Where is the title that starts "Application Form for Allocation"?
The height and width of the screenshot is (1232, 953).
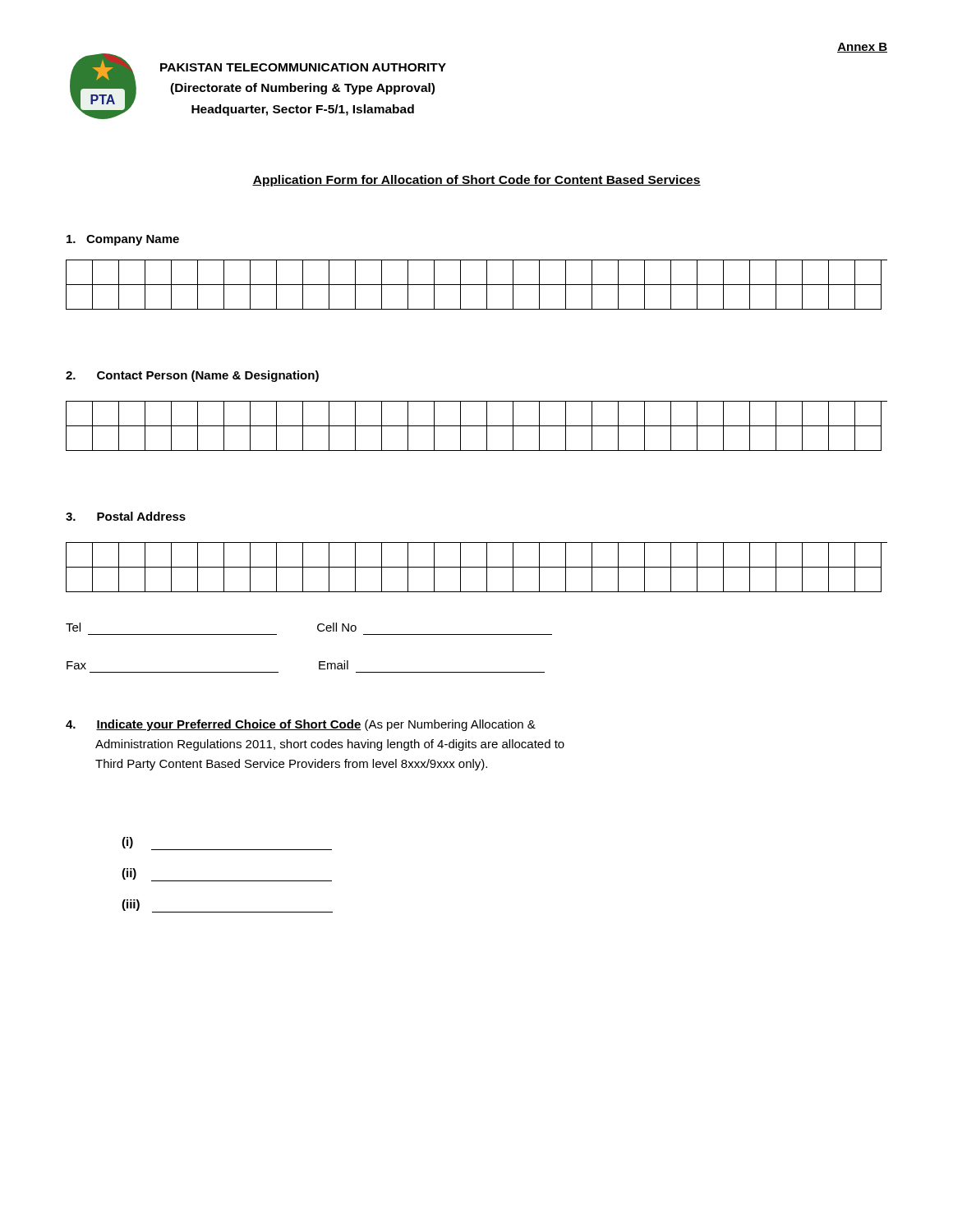476,179
